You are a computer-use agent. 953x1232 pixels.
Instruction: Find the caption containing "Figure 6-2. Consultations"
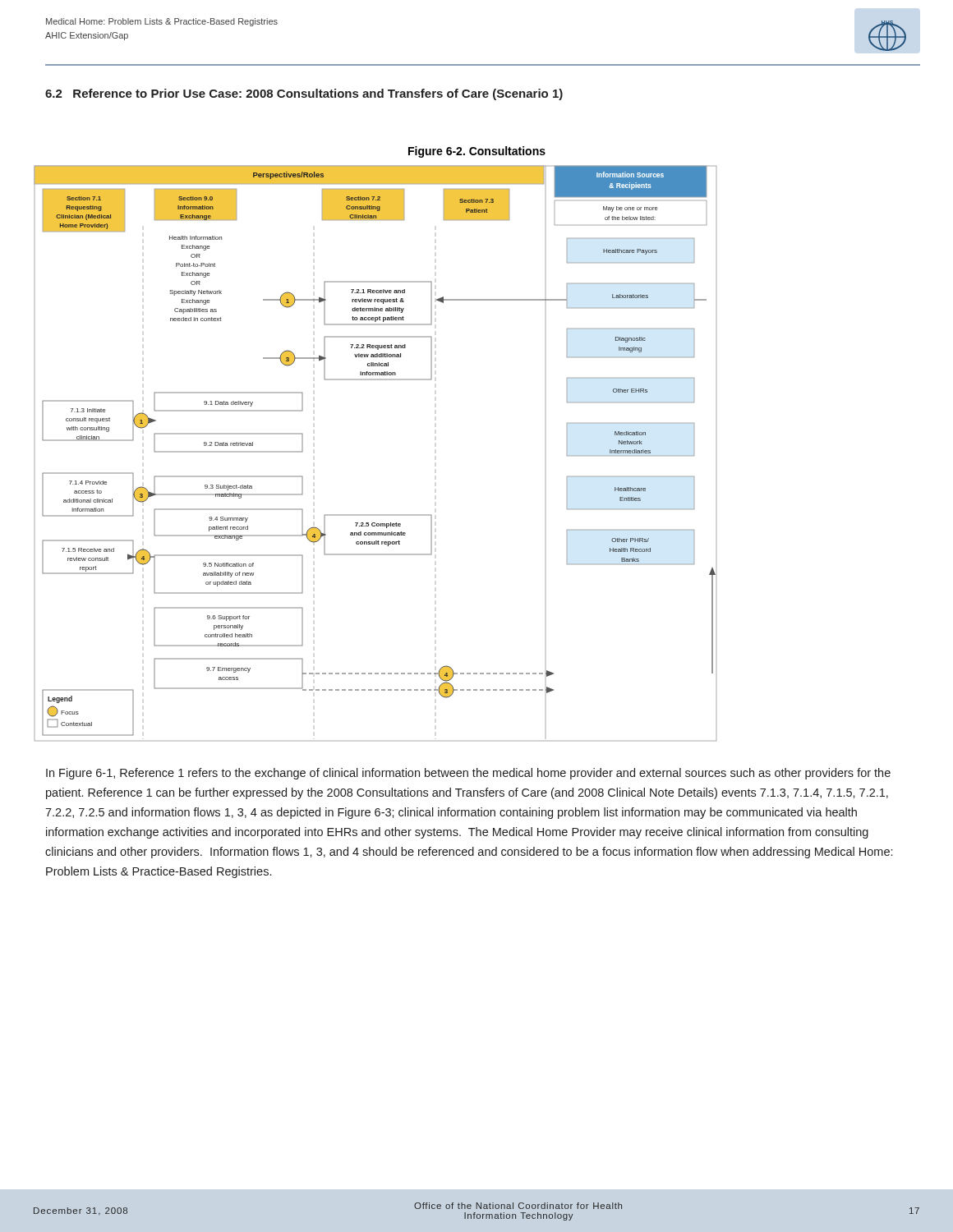(476, 151)
